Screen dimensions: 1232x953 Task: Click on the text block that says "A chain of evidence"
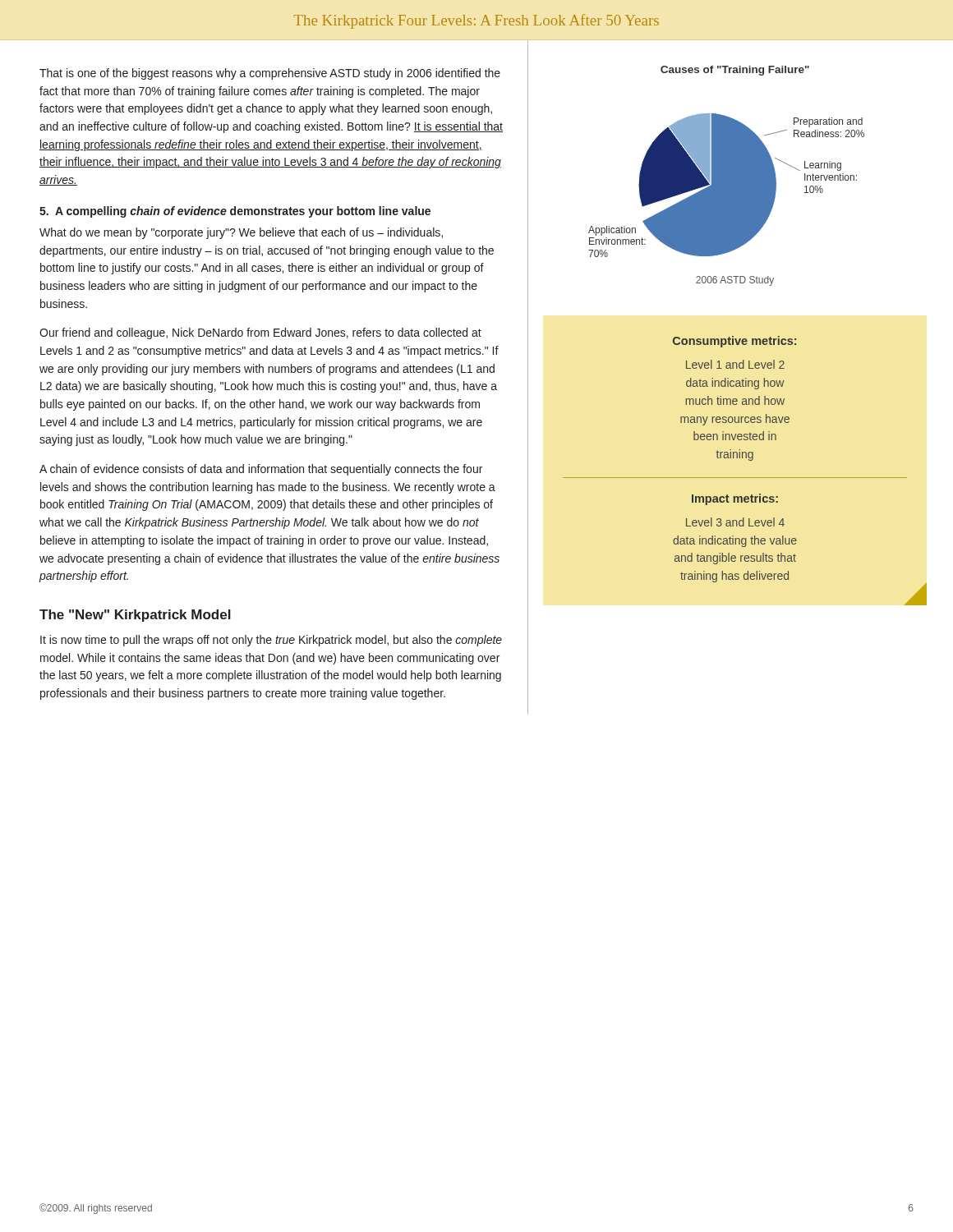point(270,522)
